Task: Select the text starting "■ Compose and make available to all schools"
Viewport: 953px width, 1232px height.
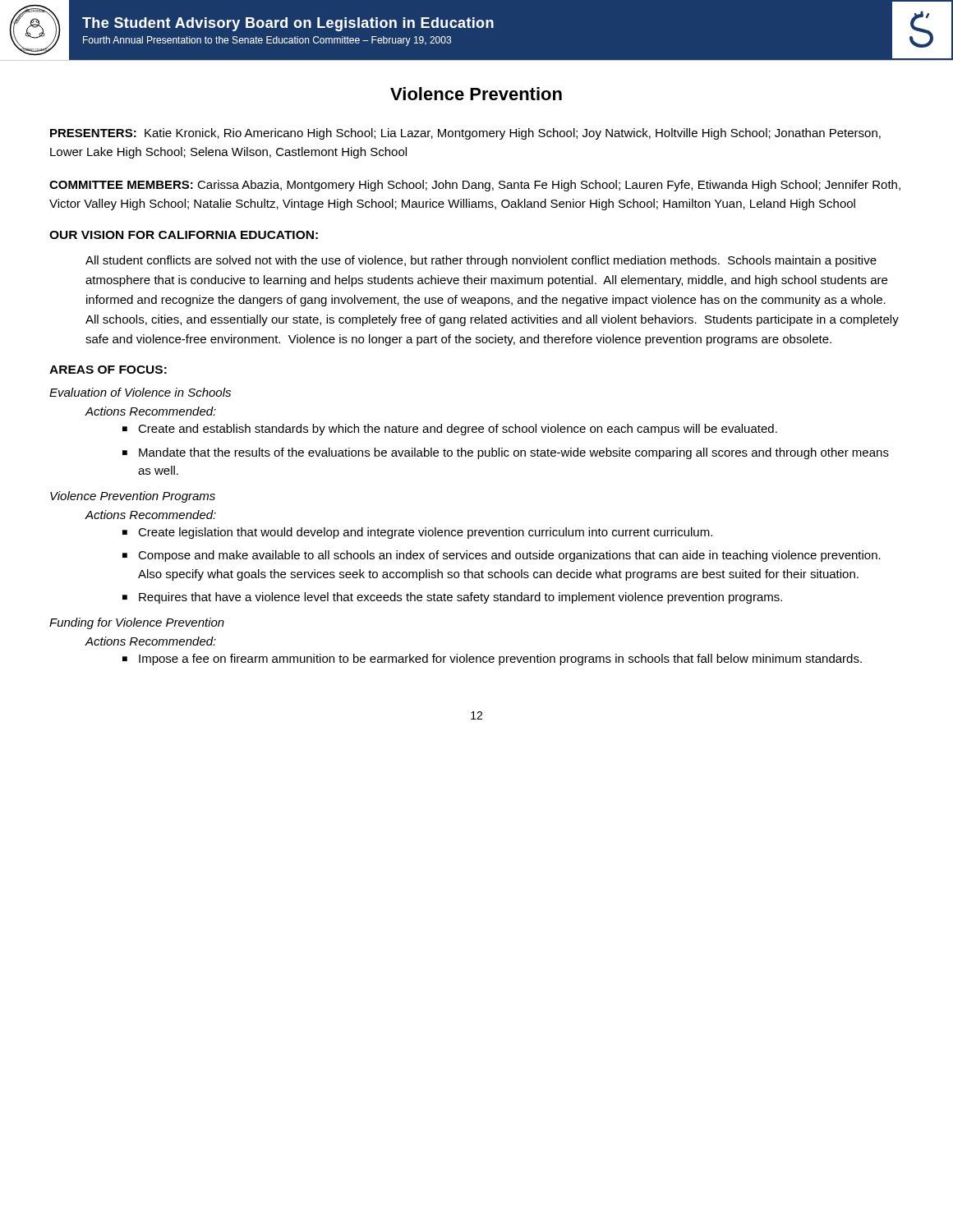Action: [x=503, y=564]
